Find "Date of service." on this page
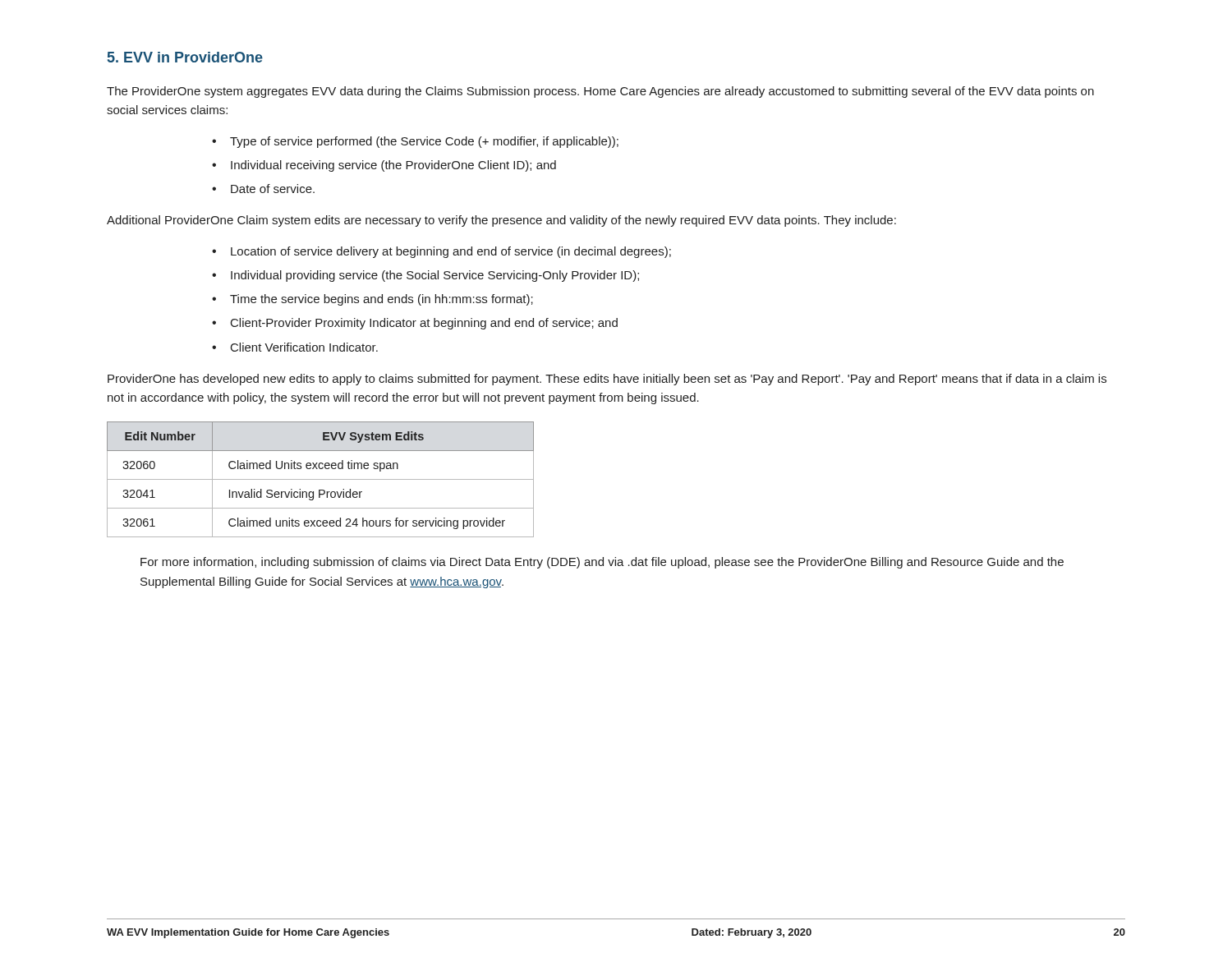Viewport: 1232px width, 953px height. coord(273,189)
